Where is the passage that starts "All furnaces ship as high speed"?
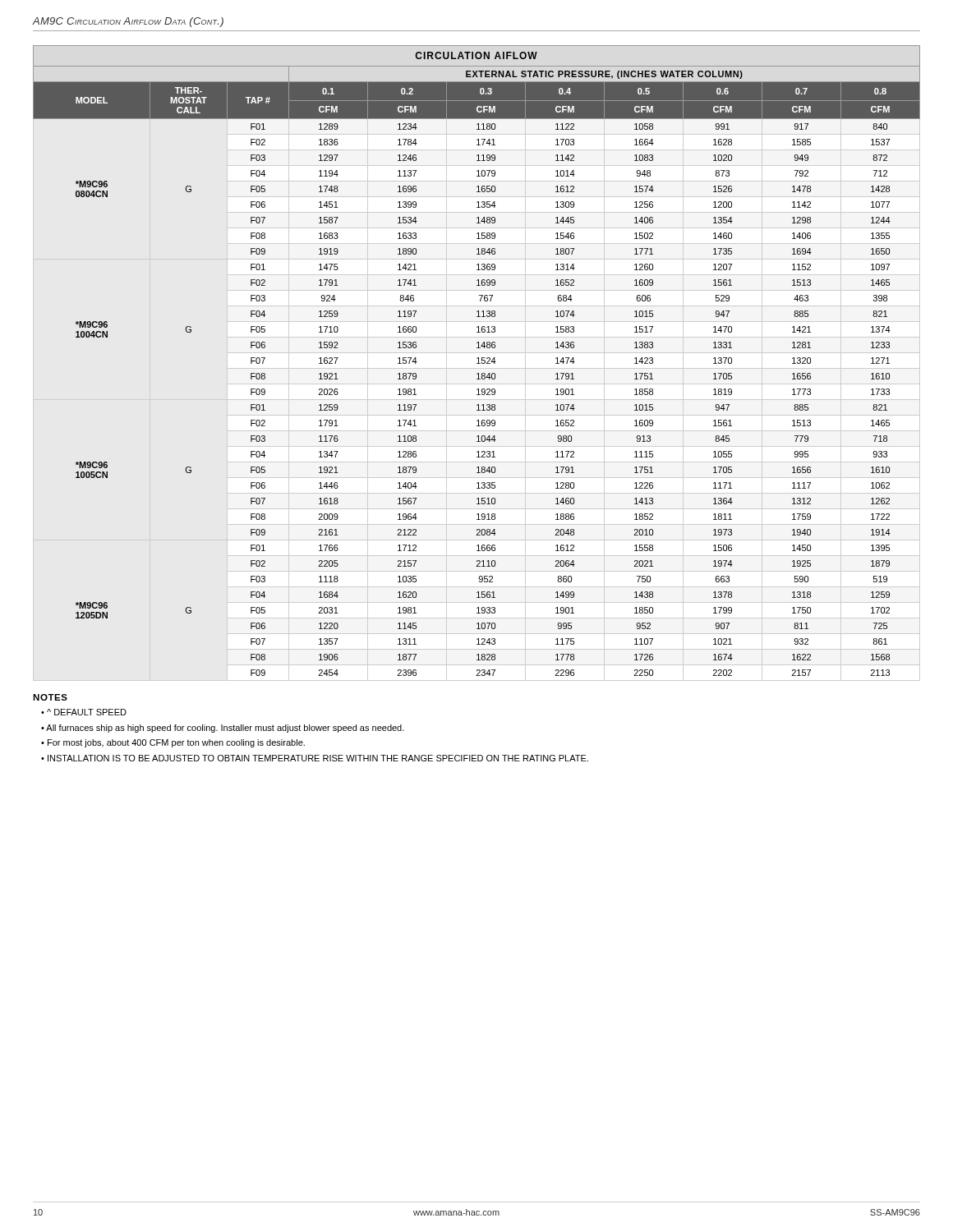Image resolution: width=953 pixels, height=1232 pixels. (x=225, y=727)
